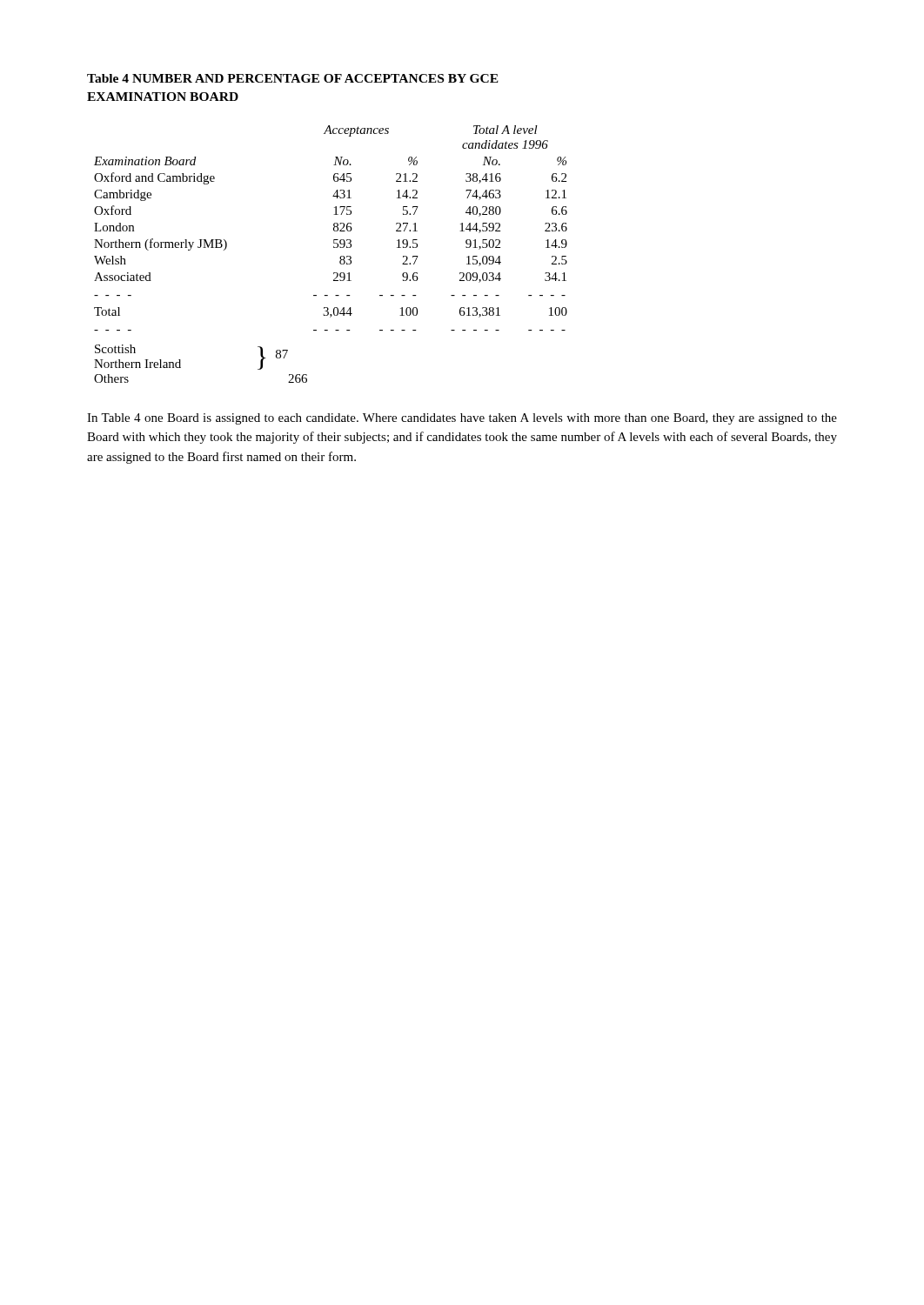Navigate to the text block starting "In Table 4 one Board is assigned"

(x=462, y=437)
